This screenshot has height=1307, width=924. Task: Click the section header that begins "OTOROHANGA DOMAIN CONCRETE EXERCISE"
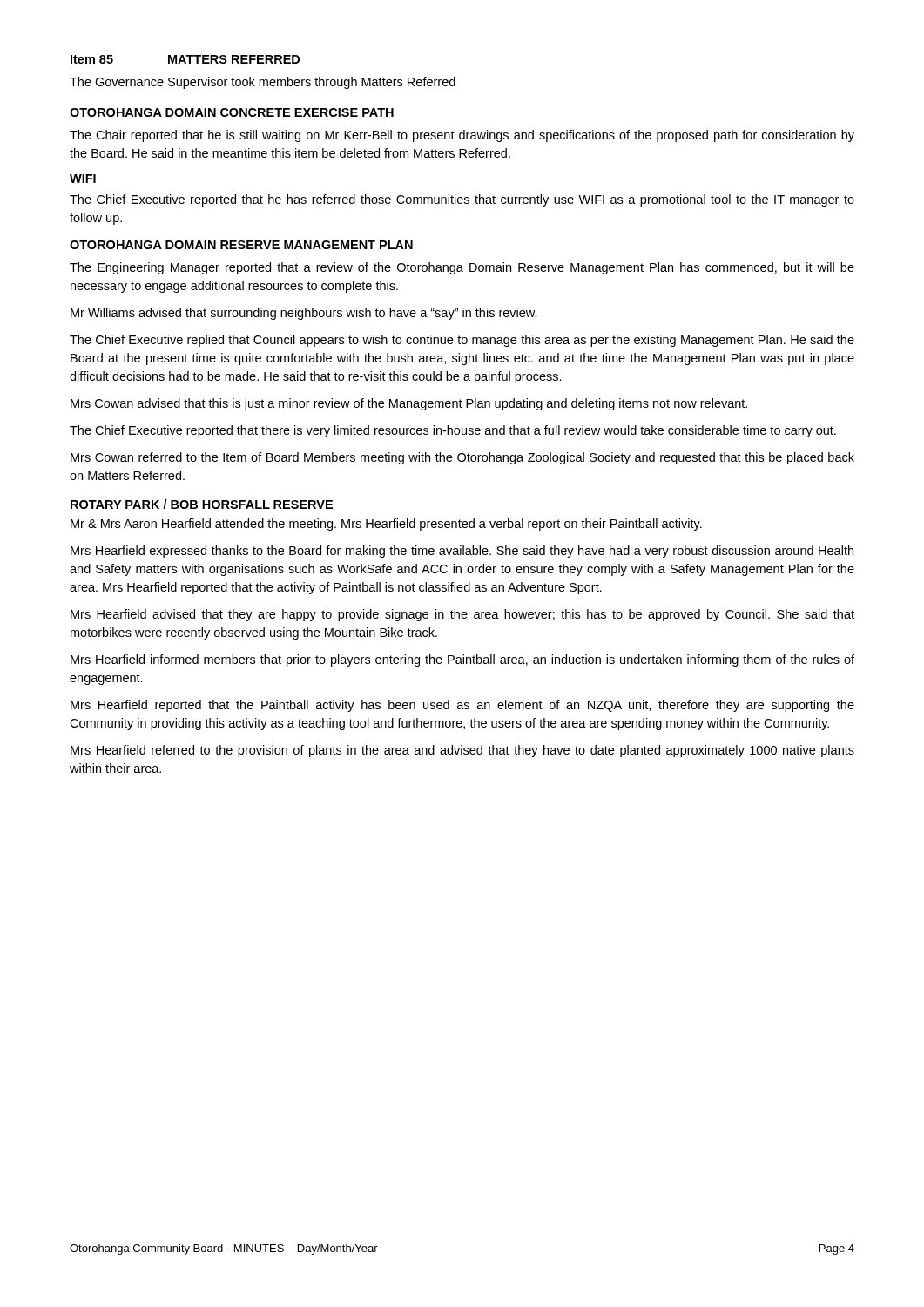pyautogui.click(x=232, y=112)
